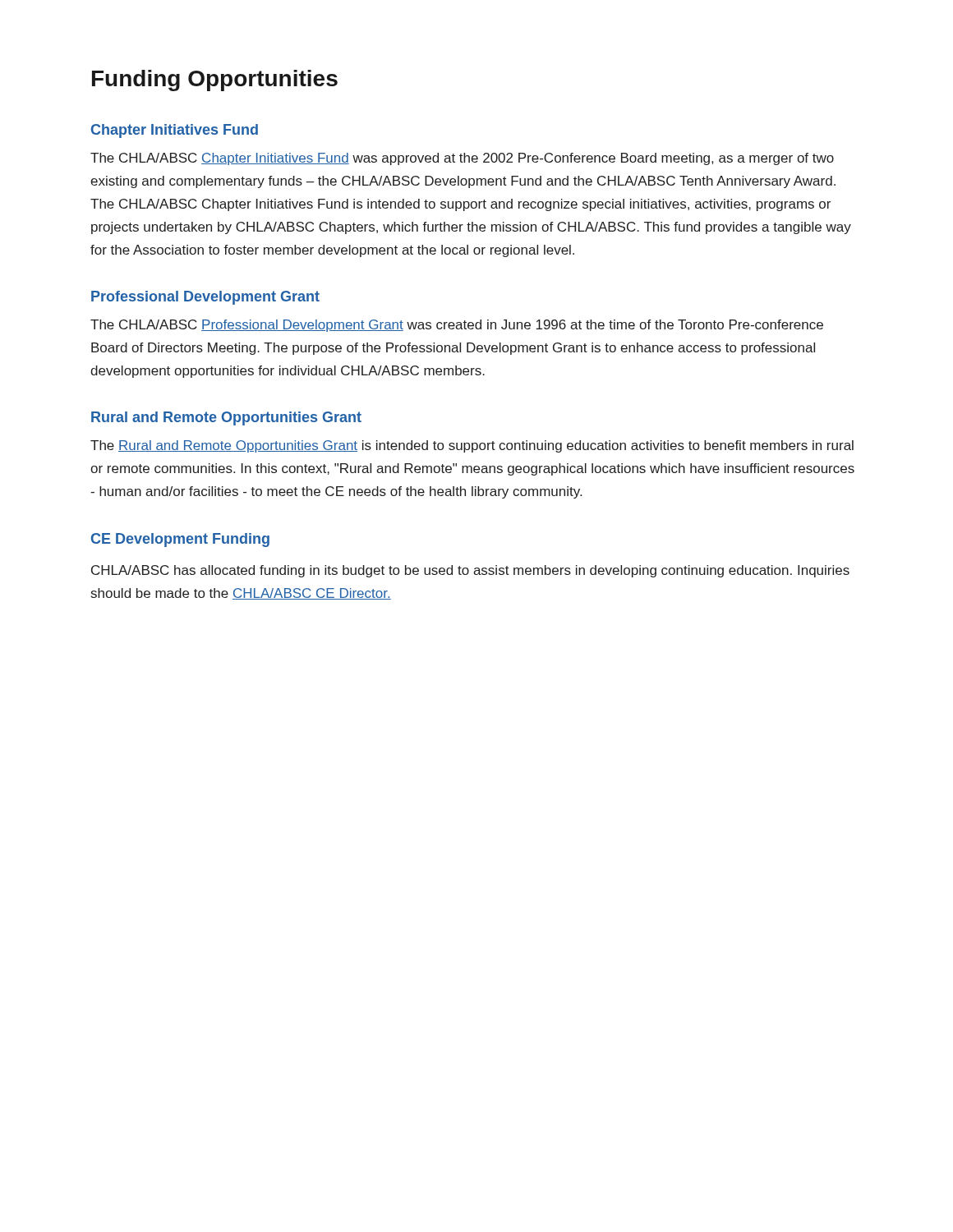Locate the element starting "The CHLA/ABSC Professional"
953x1232 pixels.
(x=457, y=348)
